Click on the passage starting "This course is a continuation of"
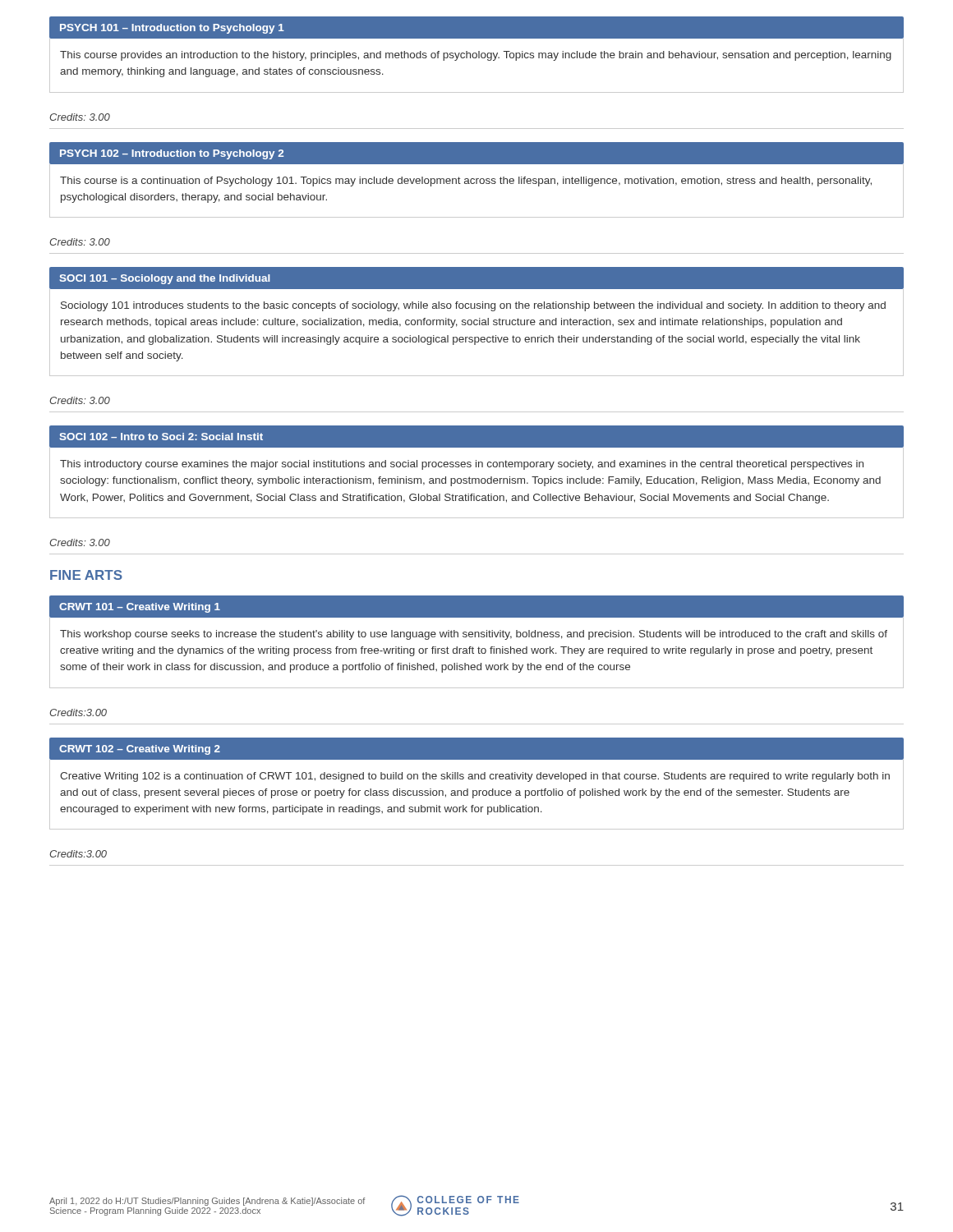Image resolution: width=953 pixels, height=1232 pixels. 466,188
